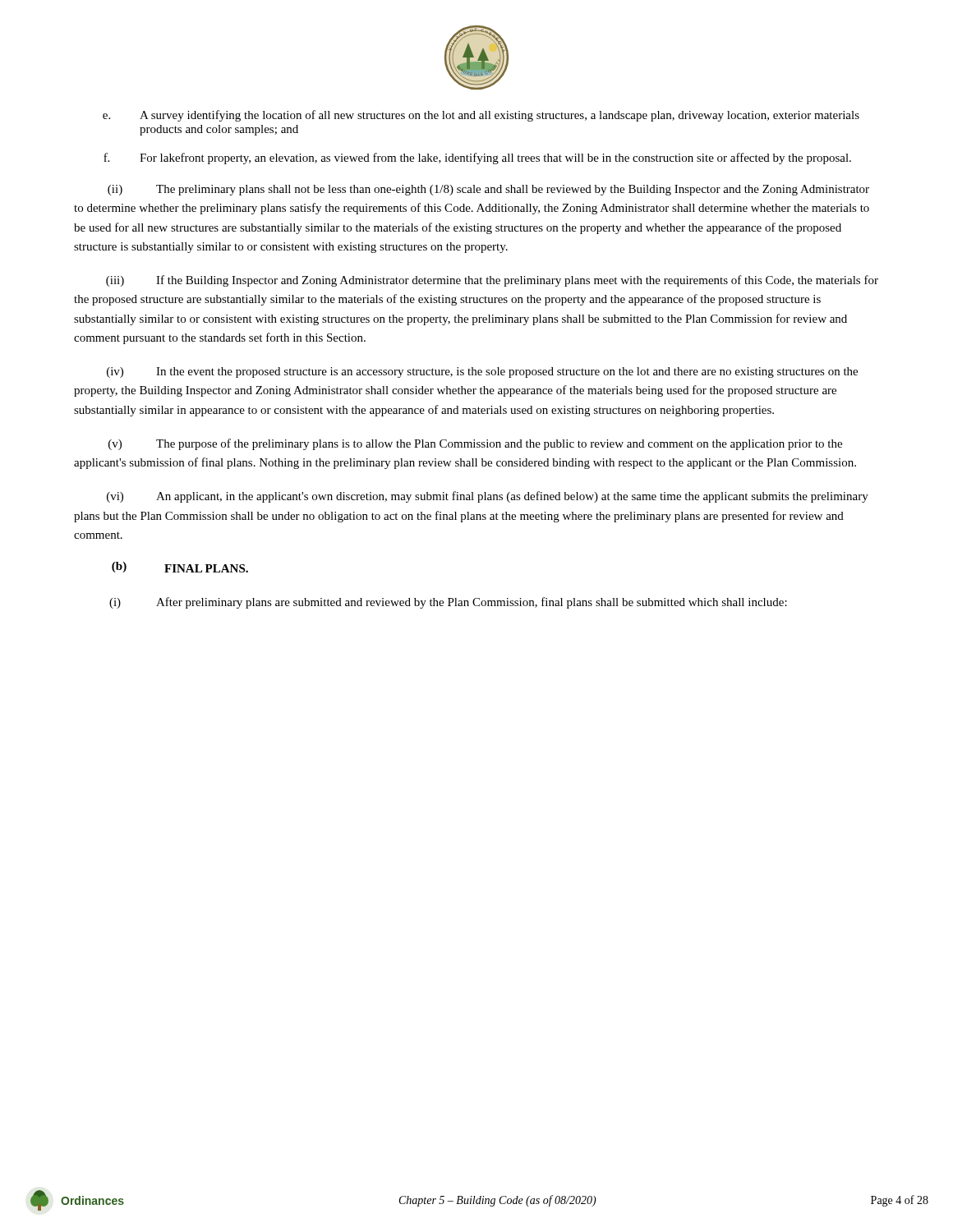This screenshot has width=953, height=1232.
Task: Select the section header
Action: 476,569
